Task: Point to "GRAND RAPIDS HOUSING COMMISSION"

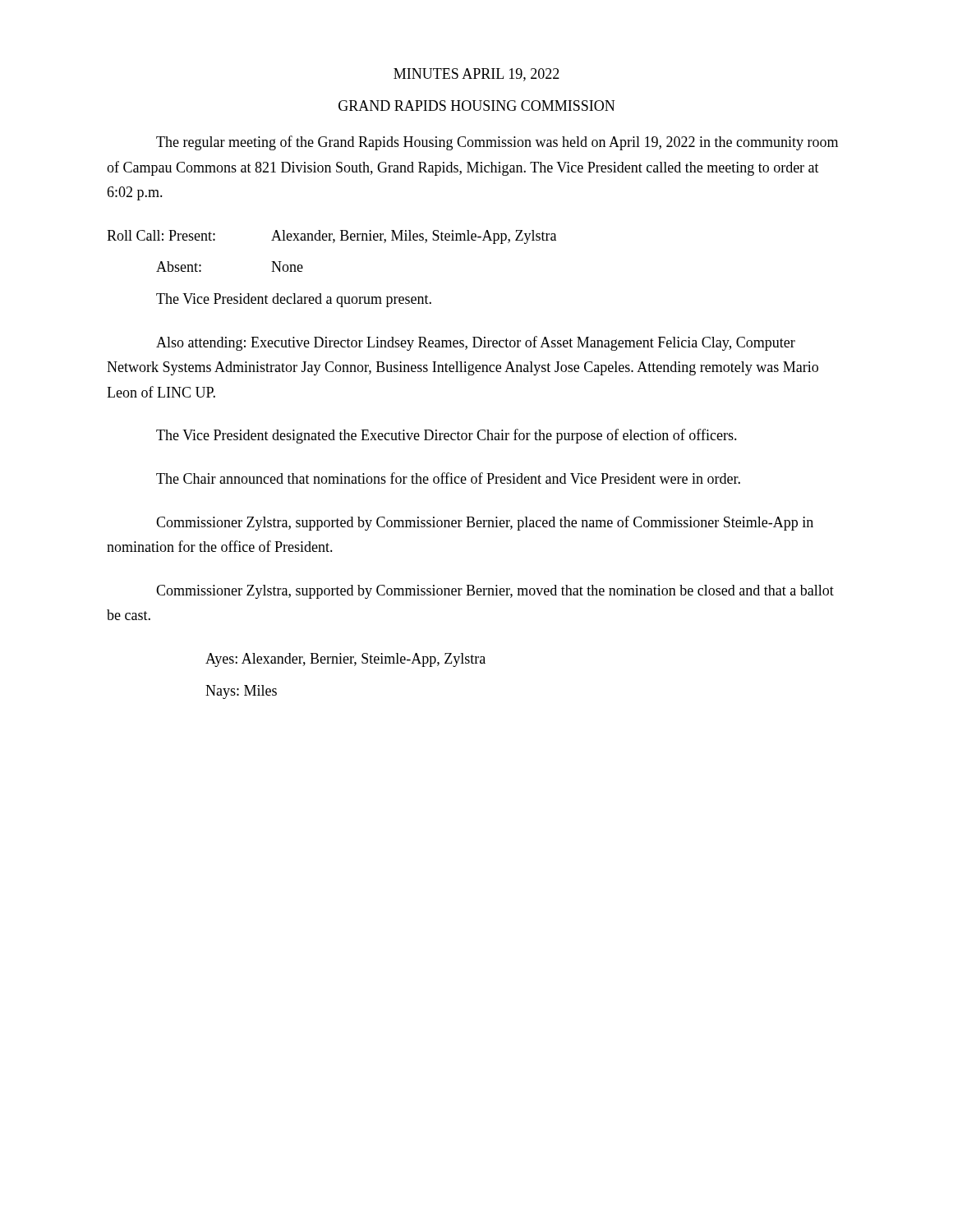Action: click(476, 106)
